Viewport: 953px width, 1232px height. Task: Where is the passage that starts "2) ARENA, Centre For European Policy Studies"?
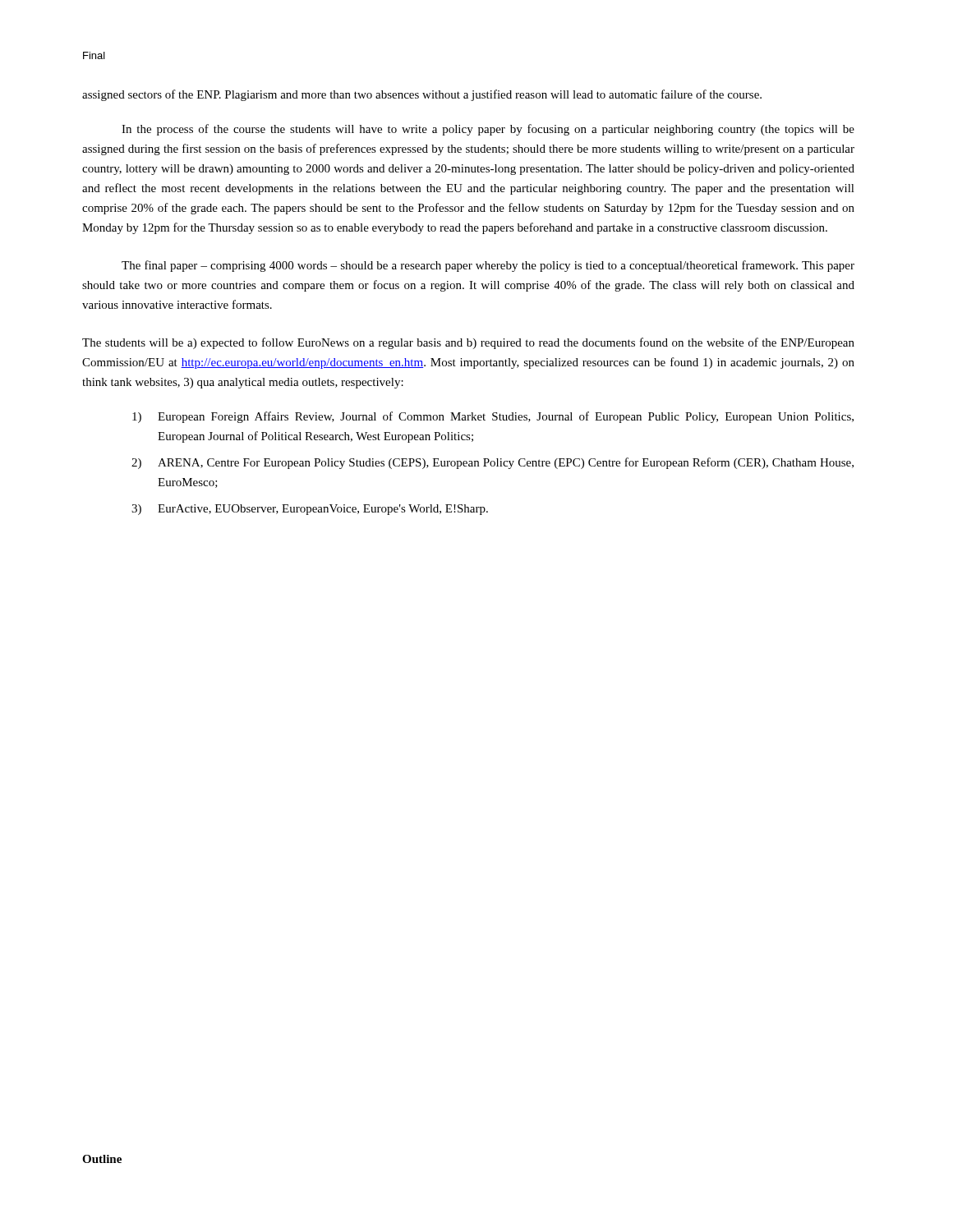(x=493, y=472)
